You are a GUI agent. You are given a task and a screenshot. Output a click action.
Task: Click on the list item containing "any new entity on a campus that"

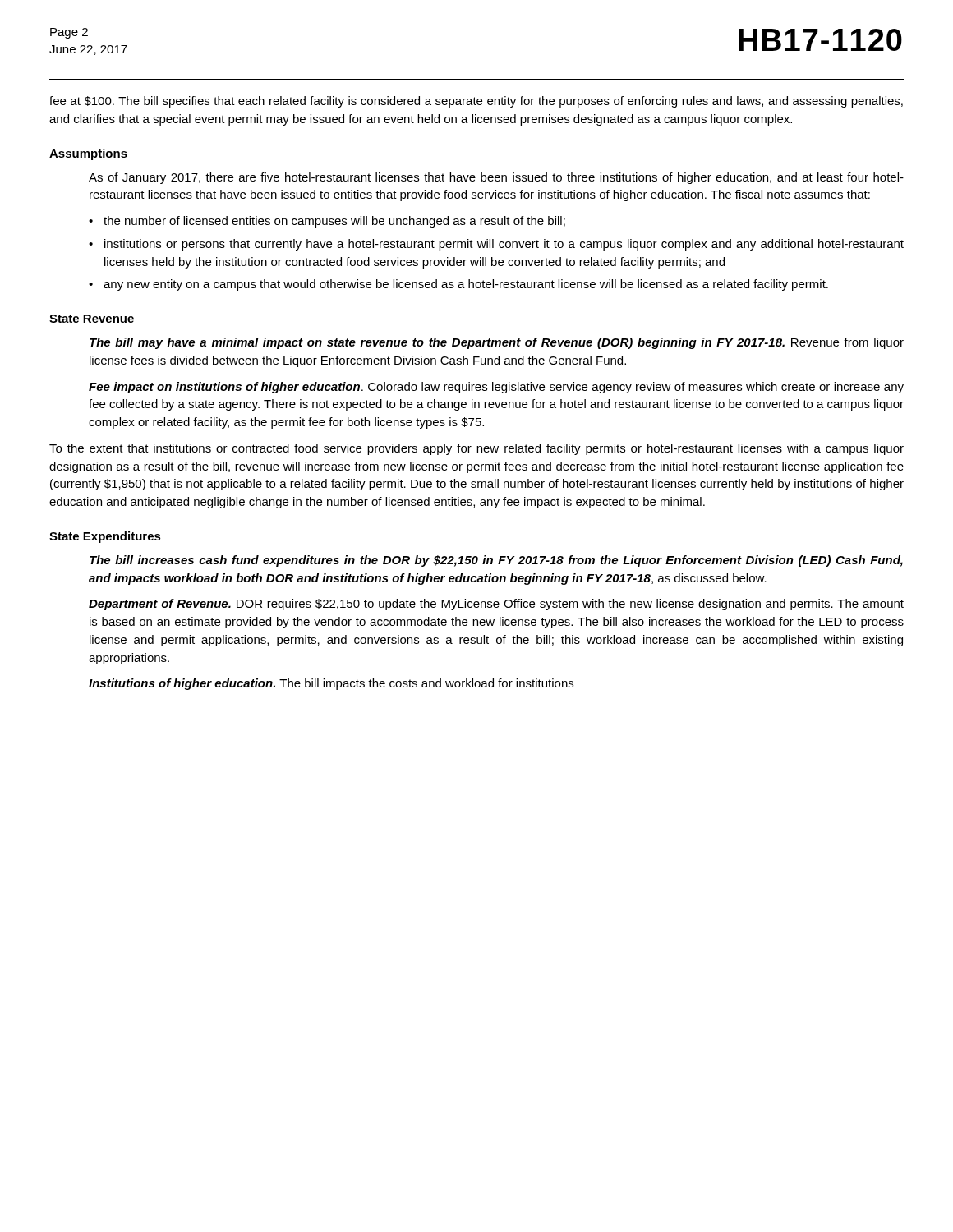click(x=466, y=284)
